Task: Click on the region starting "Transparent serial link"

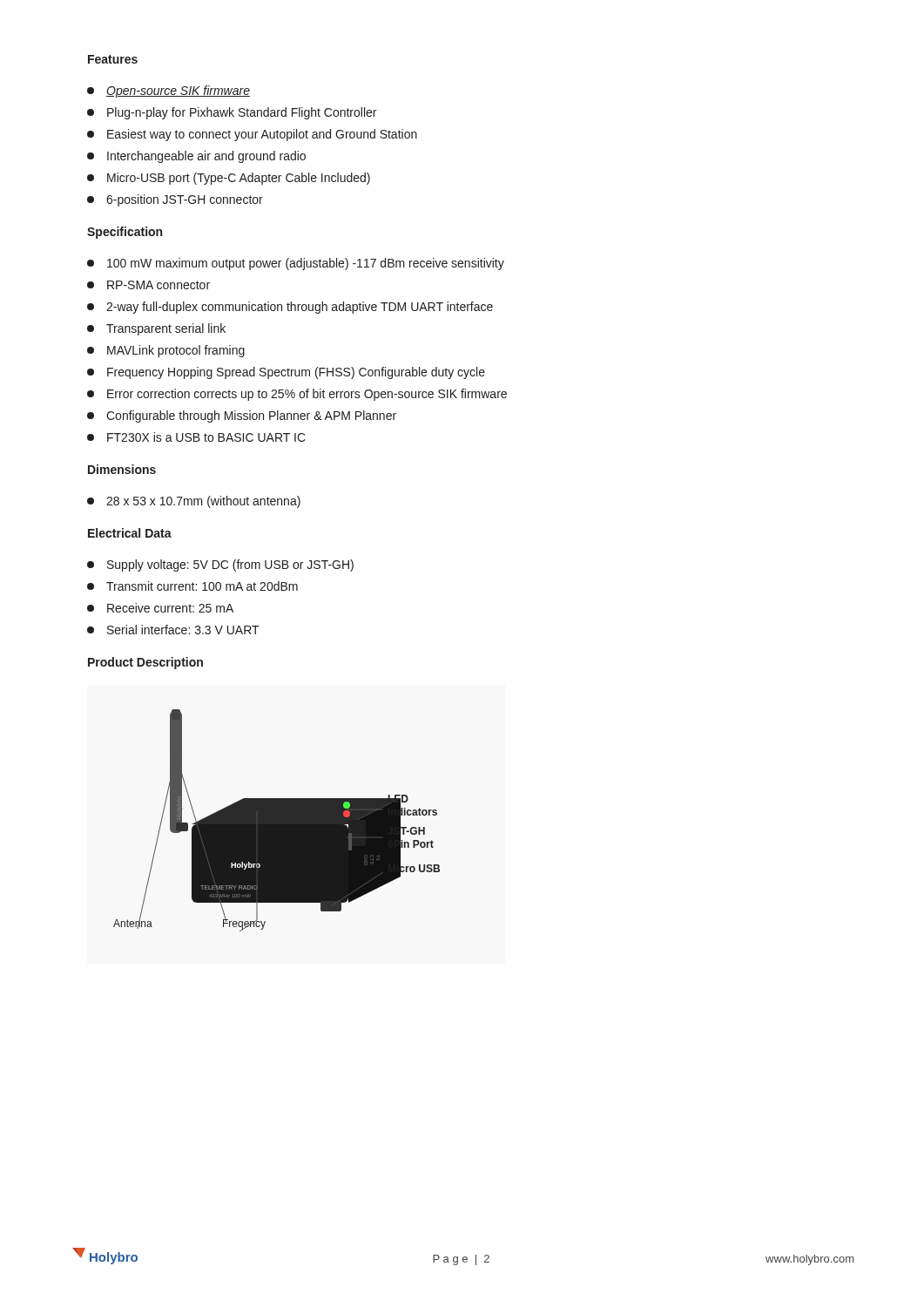Action: [166, 329]
